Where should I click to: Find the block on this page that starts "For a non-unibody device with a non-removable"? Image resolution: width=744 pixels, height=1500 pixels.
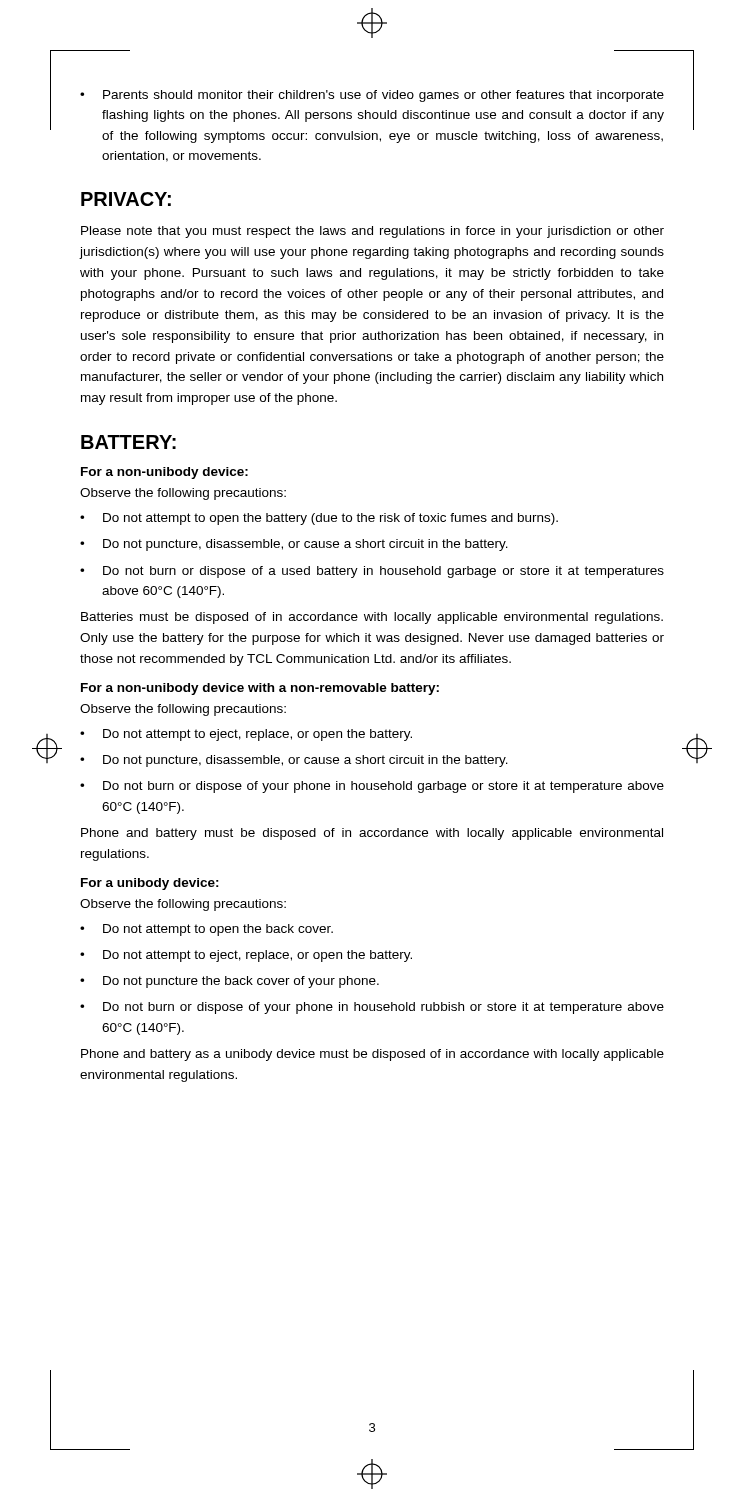click(260, 687)
